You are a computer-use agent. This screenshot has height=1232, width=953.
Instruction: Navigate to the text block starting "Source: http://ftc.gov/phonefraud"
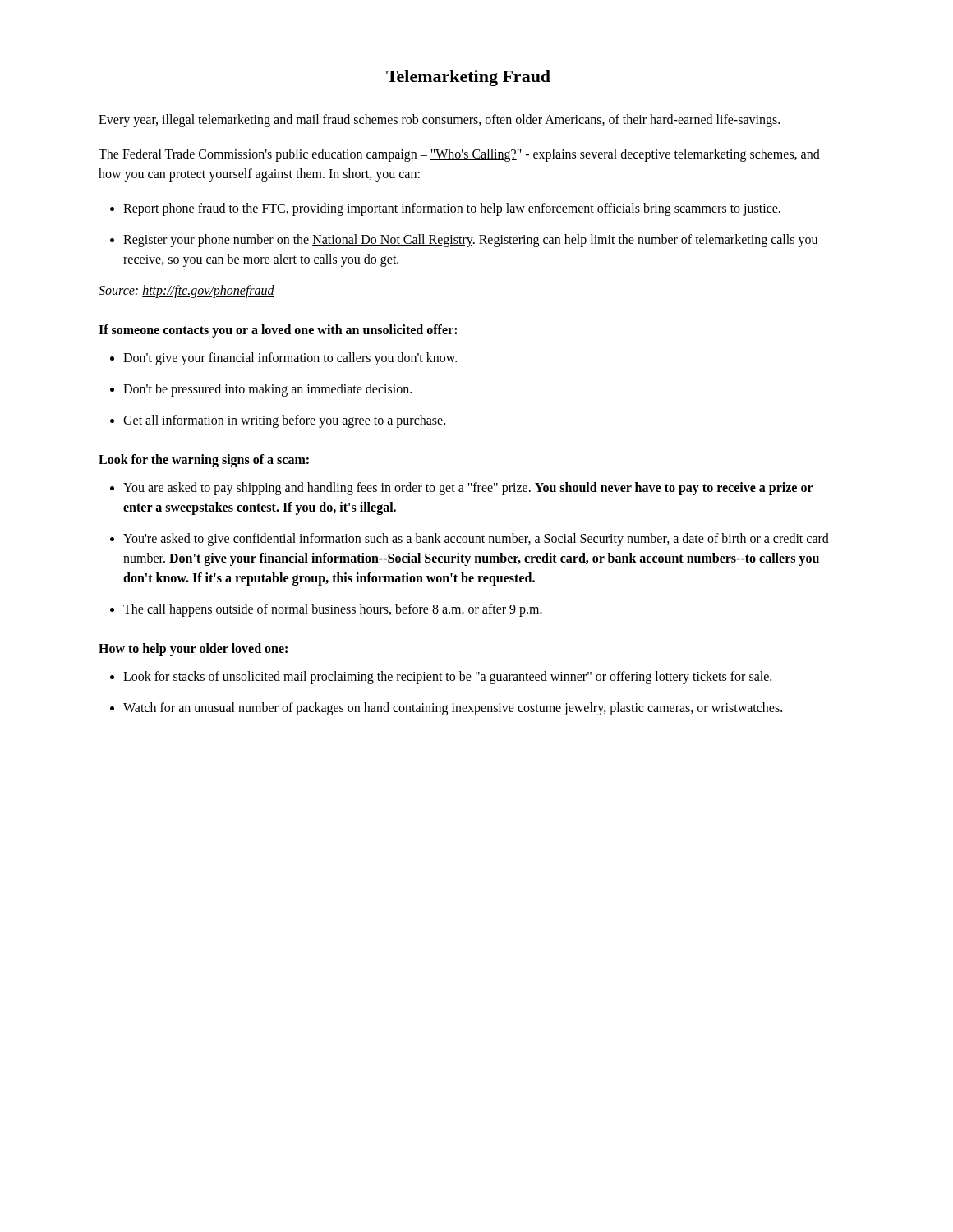click(186, 290)
